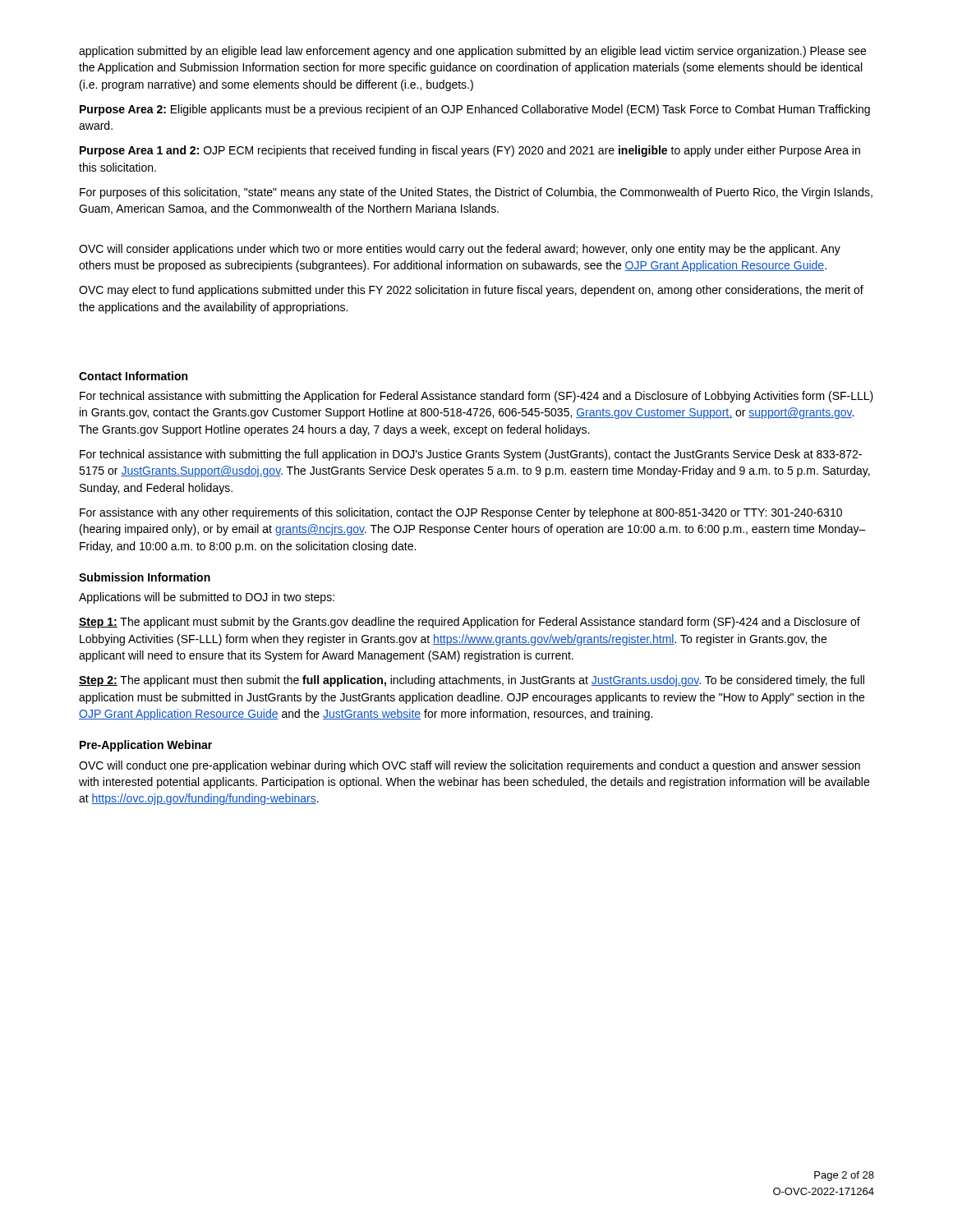This screenshot has width=953, height=1232.
Task: Select the block starting "Submission Information"
Action: coord(145,577)
